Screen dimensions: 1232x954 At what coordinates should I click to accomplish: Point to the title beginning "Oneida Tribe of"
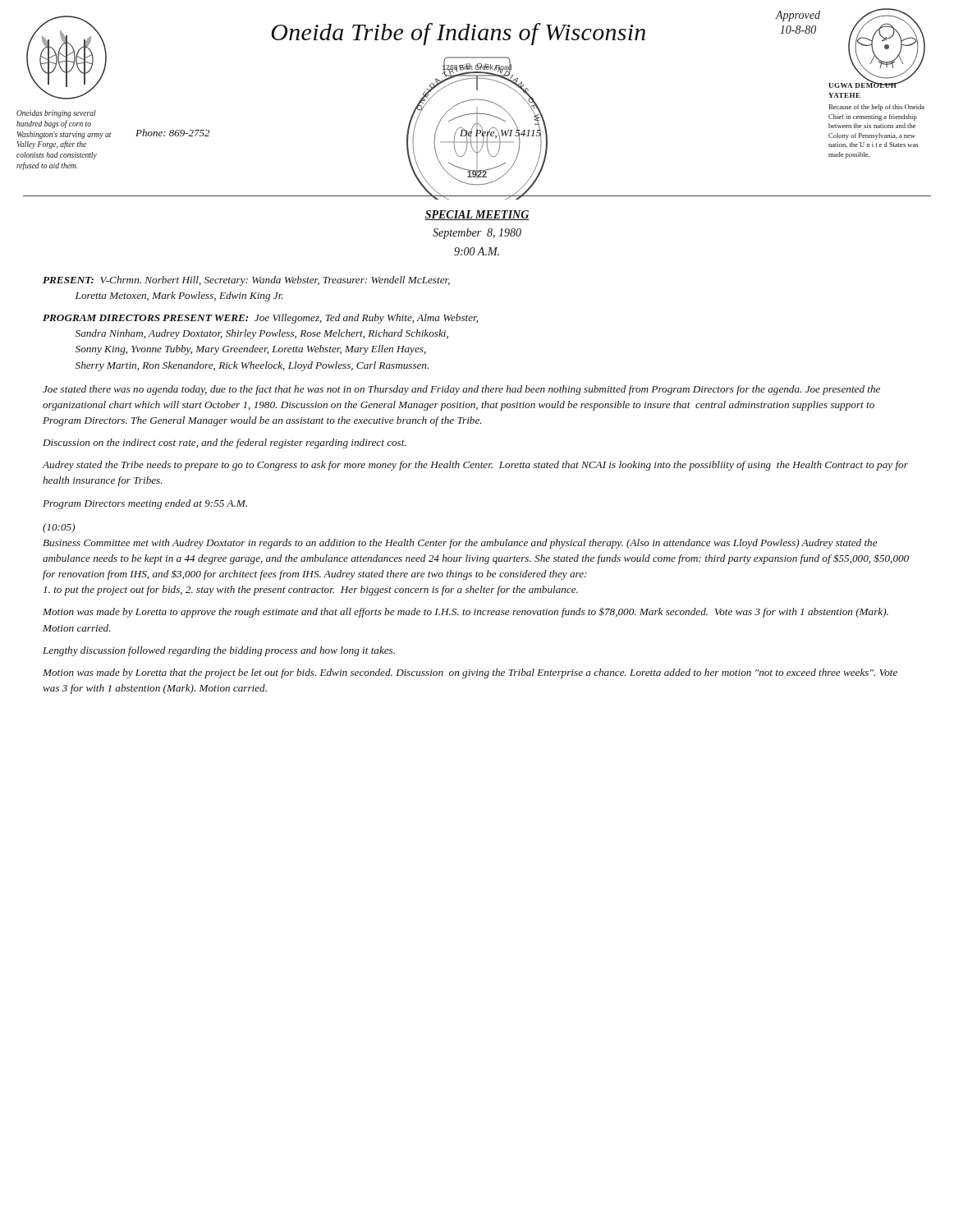click(458, 32)
